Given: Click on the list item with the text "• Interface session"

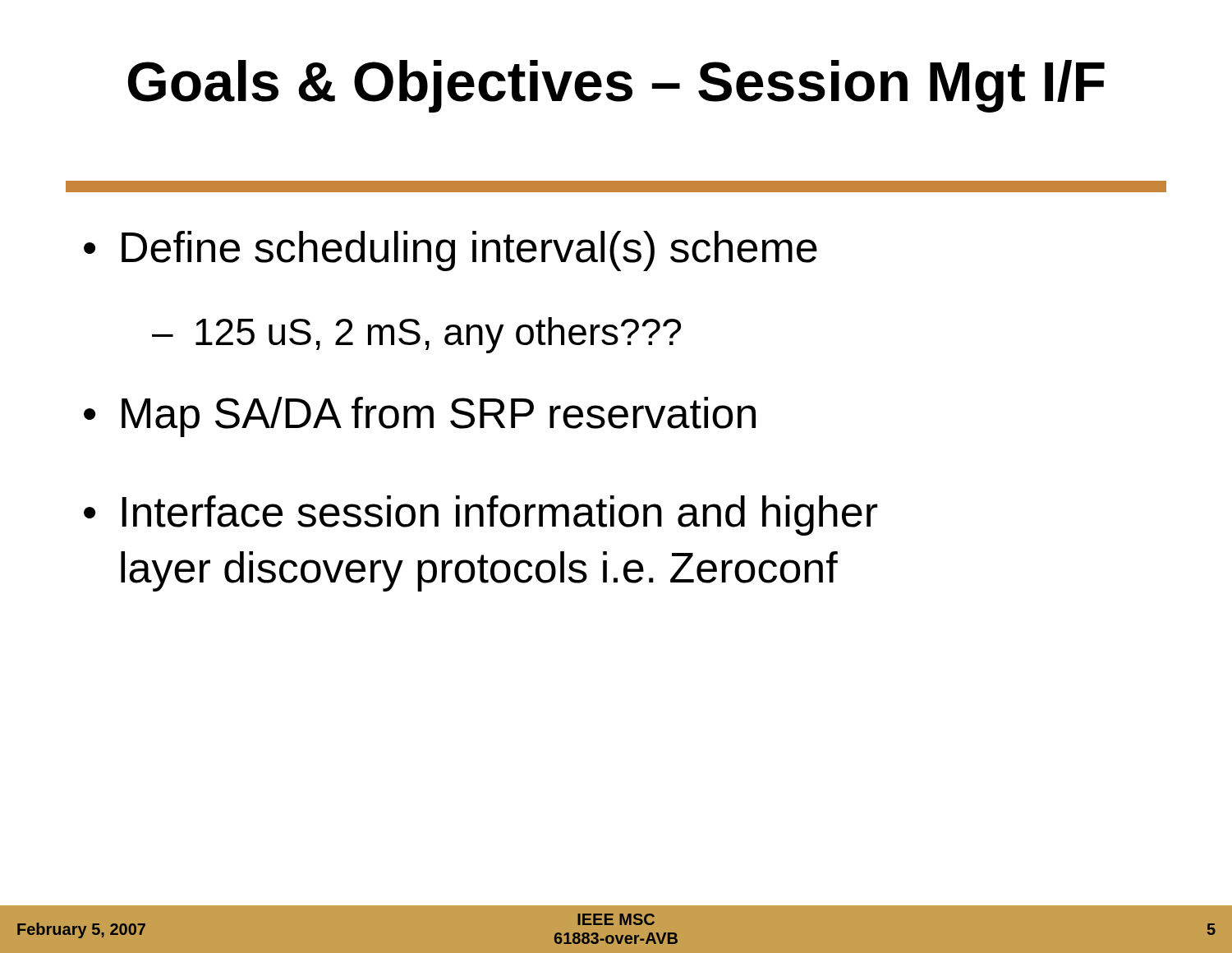Looking at the screenshot, I should tap(480, 540).
